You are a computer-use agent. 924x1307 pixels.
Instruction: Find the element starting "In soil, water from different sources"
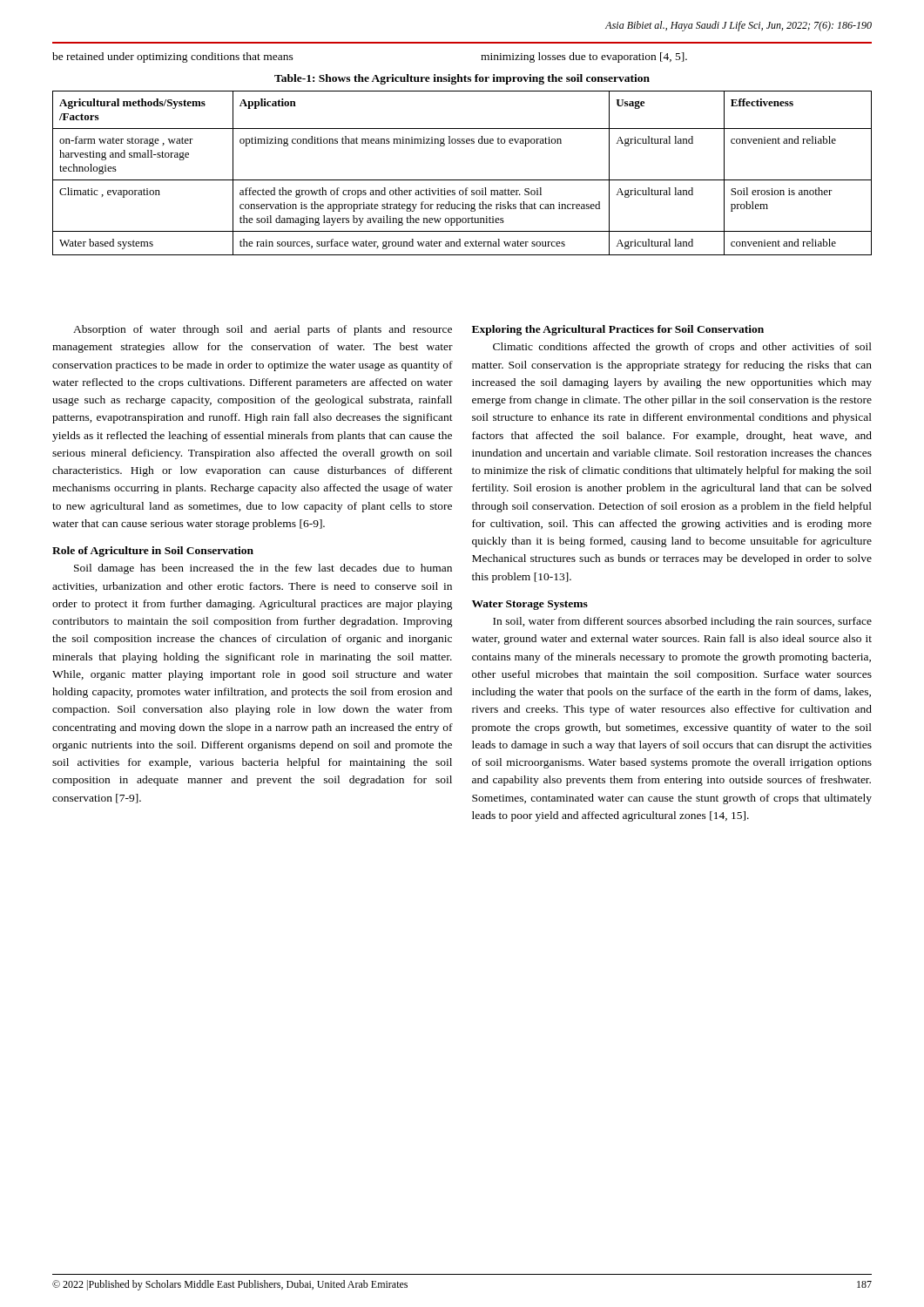[x=672, y=718]
